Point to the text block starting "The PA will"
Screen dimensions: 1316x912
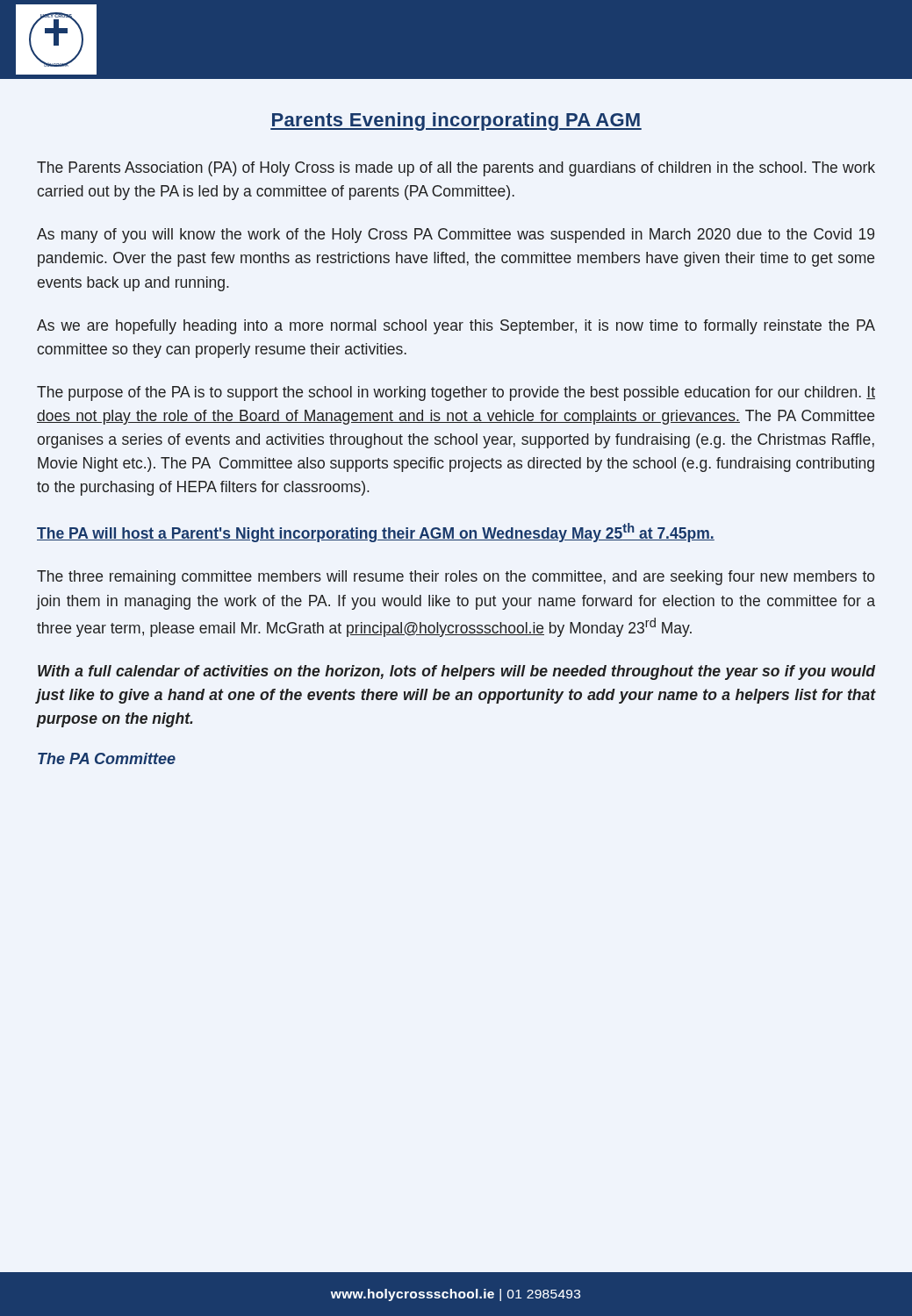pyautogui.click(x=375, y=532)
